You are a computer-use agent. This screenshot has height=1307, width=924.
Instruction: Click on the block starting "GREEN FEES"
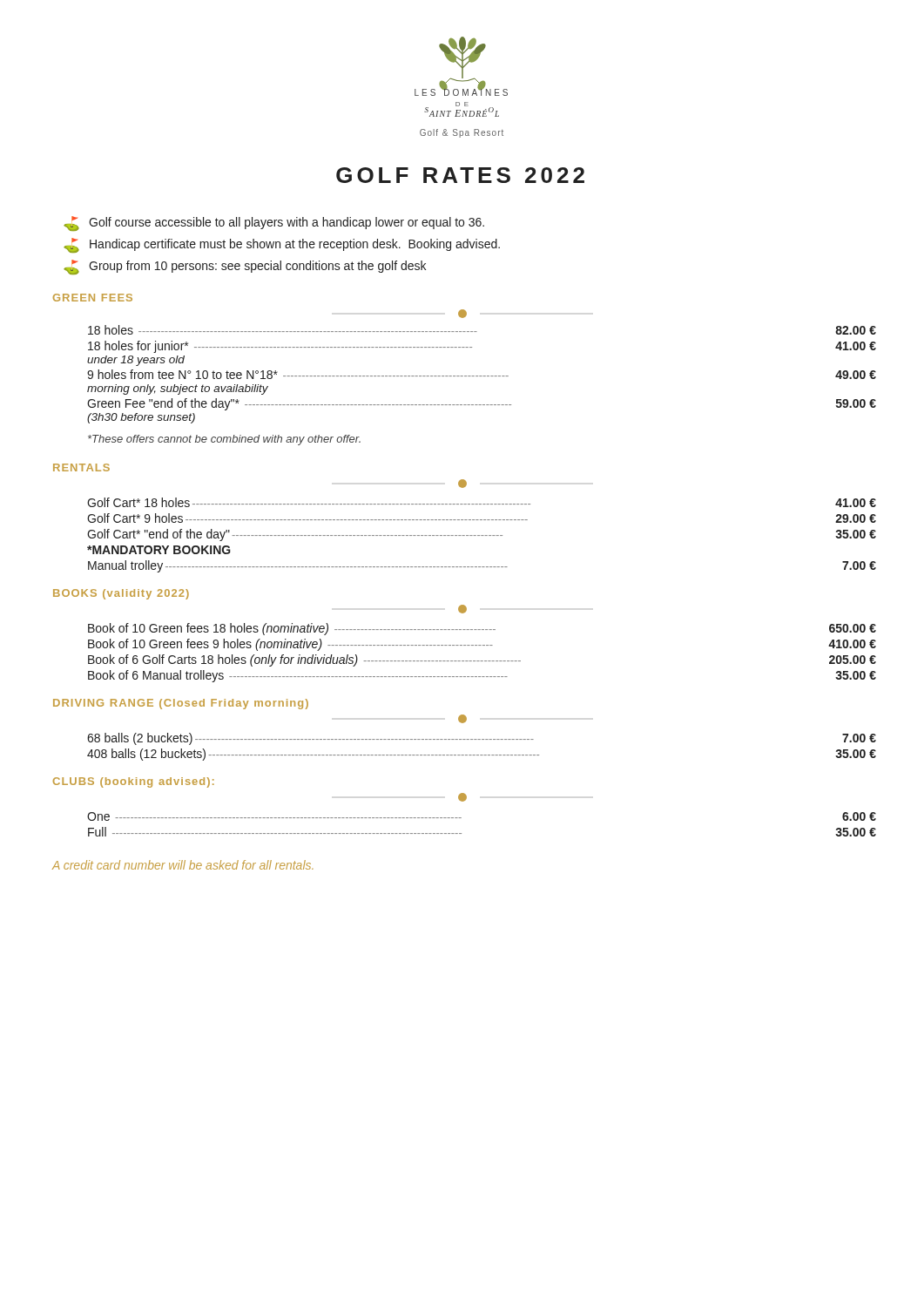(x=93, y=298)
